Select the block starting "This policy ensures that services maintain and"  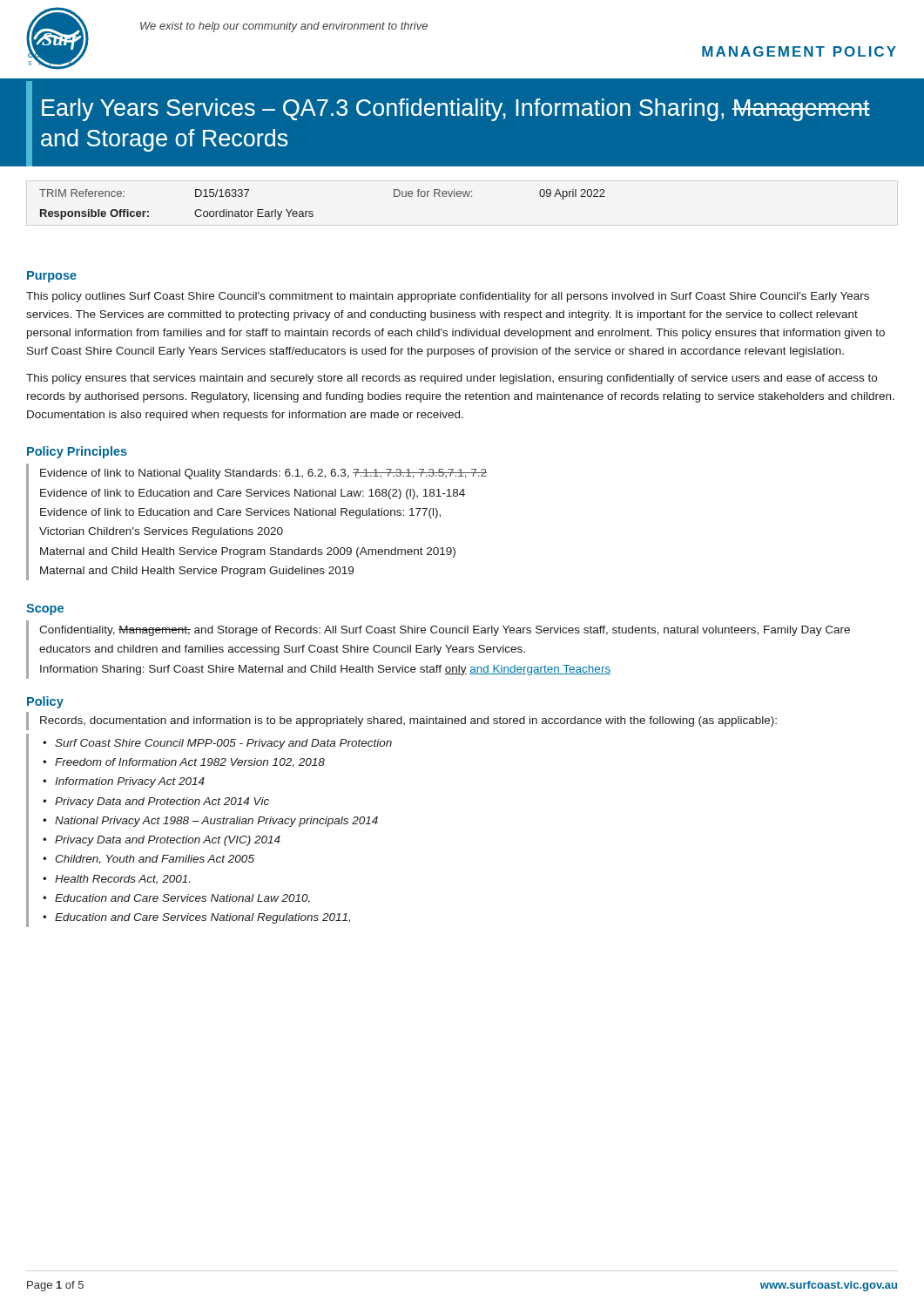click(x=461, y=396)
